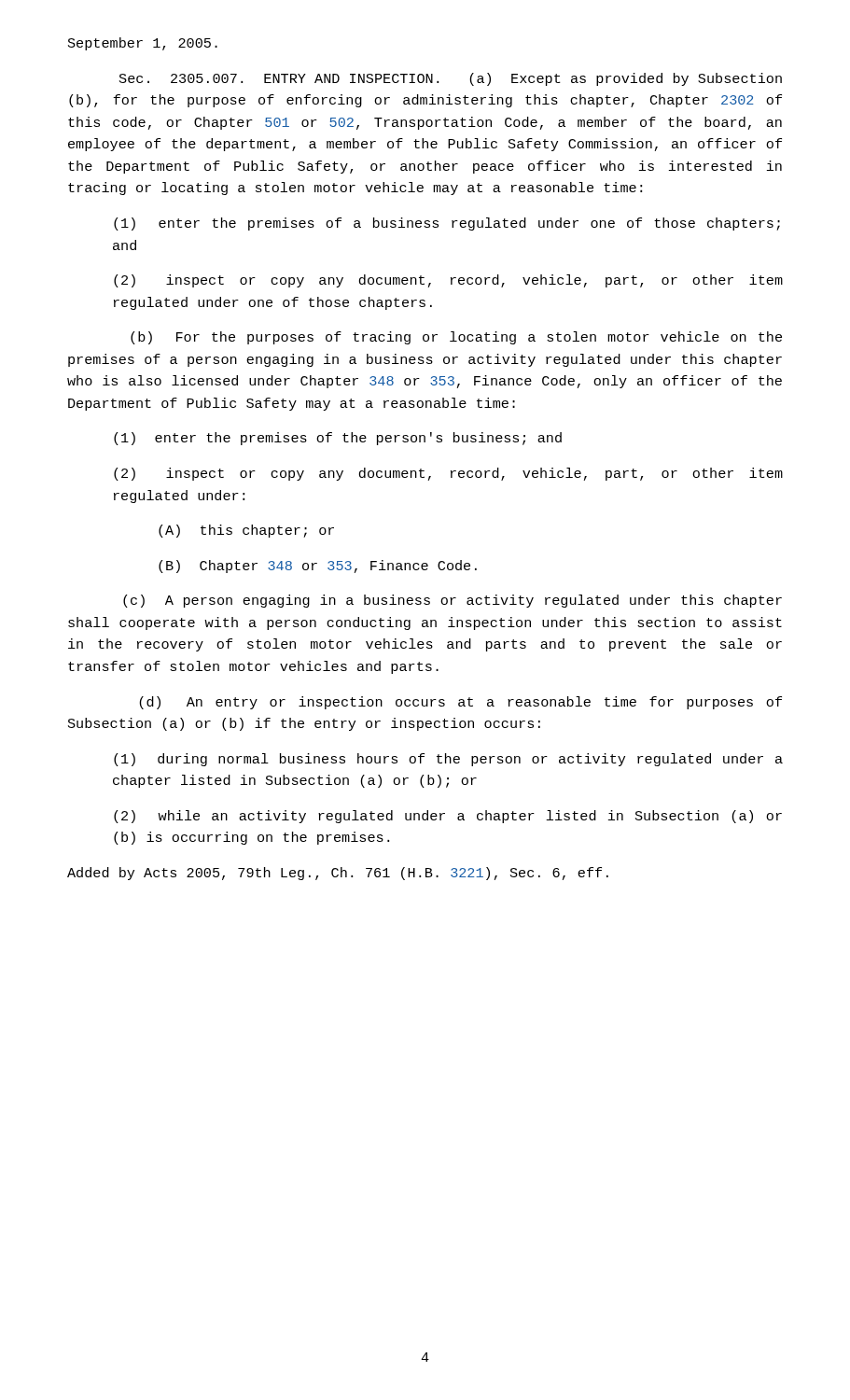The image size is (850, 1400).
Task: Locate the block of text that opens with "(b) For the purposes of tracing"
Action: click(425, 372)
